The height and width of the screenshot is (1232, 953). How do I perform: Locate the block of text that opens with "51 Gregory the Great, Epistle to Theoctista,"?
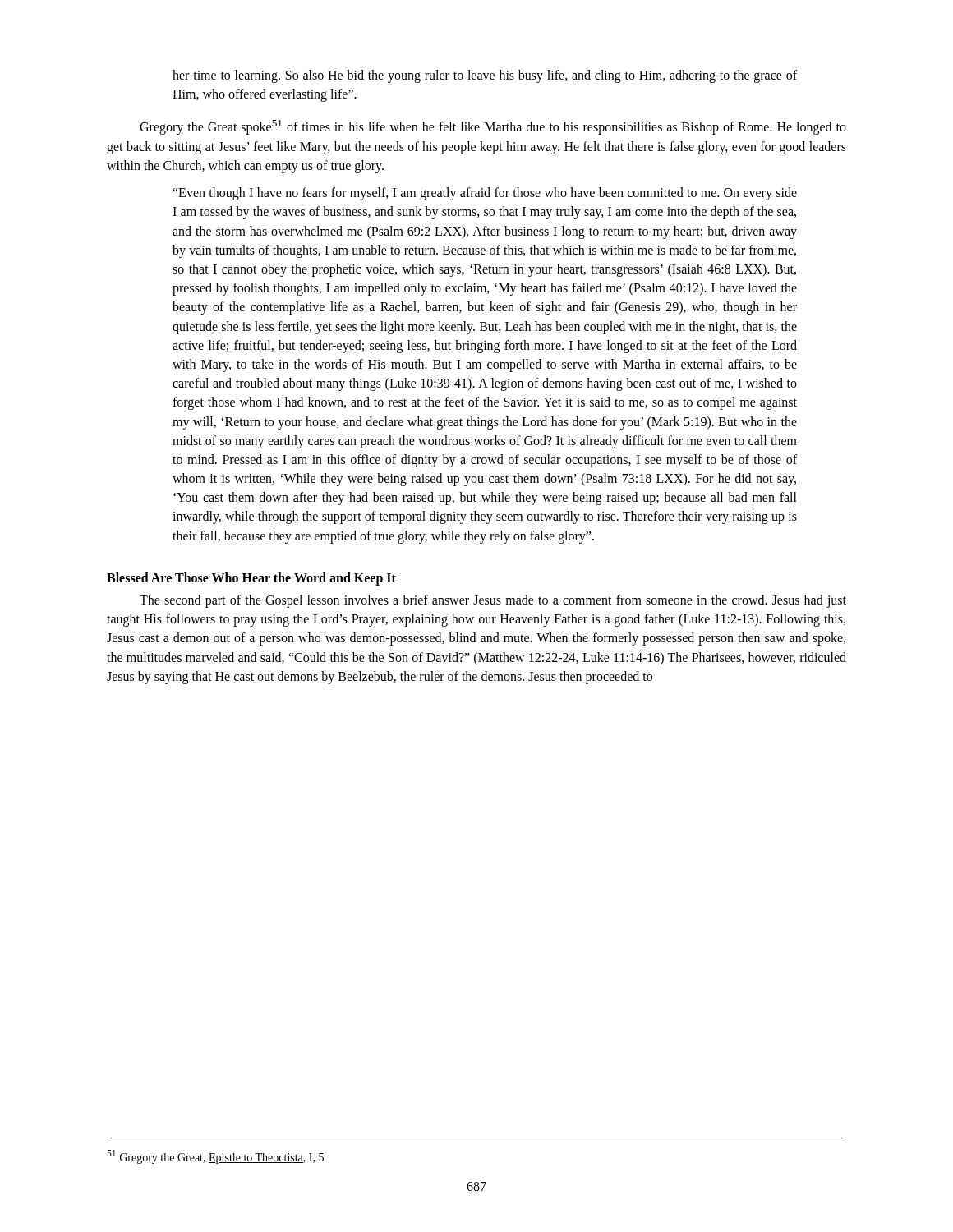pos(215,1156)
